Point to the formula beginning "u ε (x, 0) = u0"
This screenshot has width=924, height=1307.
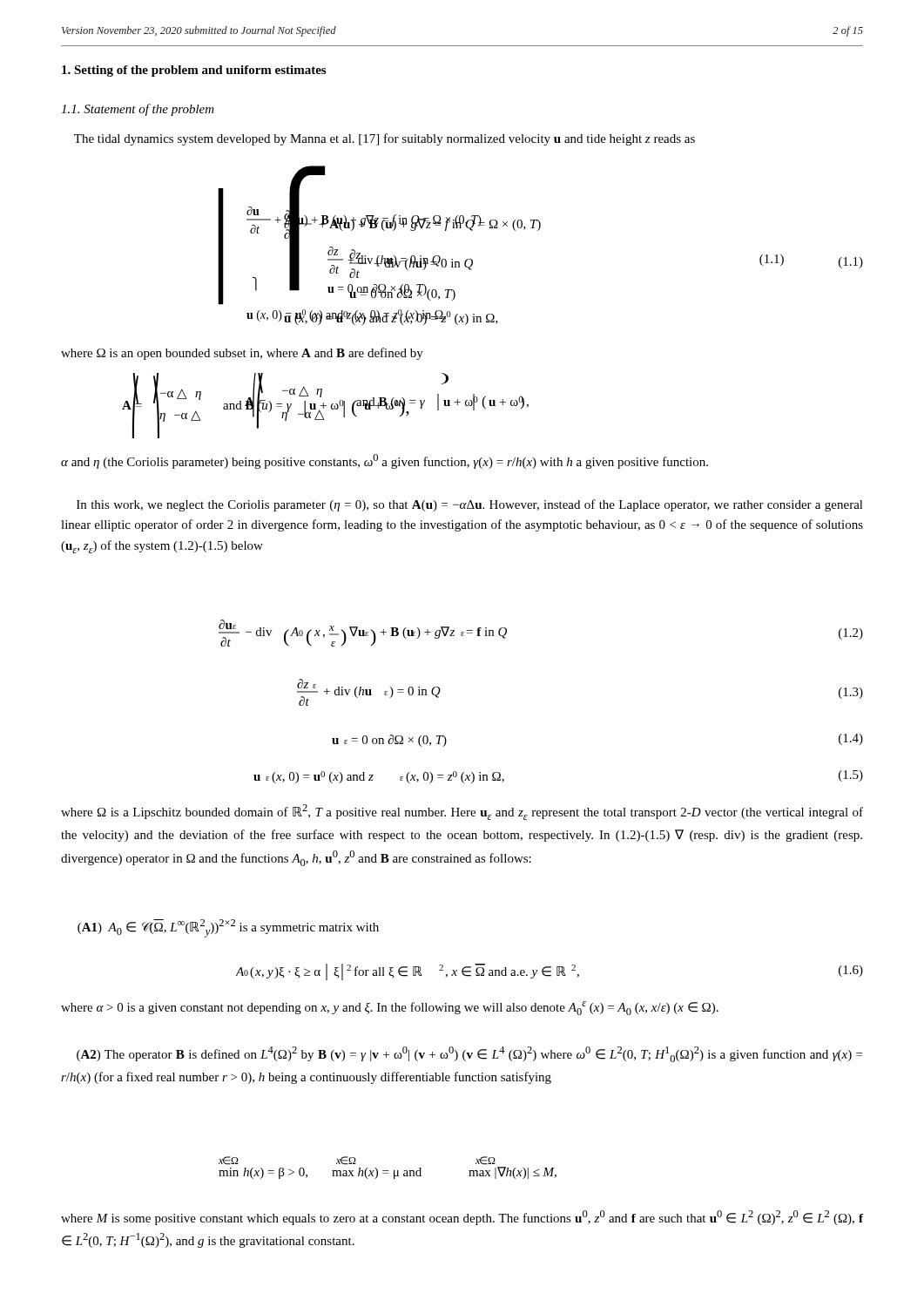point(462,775)
